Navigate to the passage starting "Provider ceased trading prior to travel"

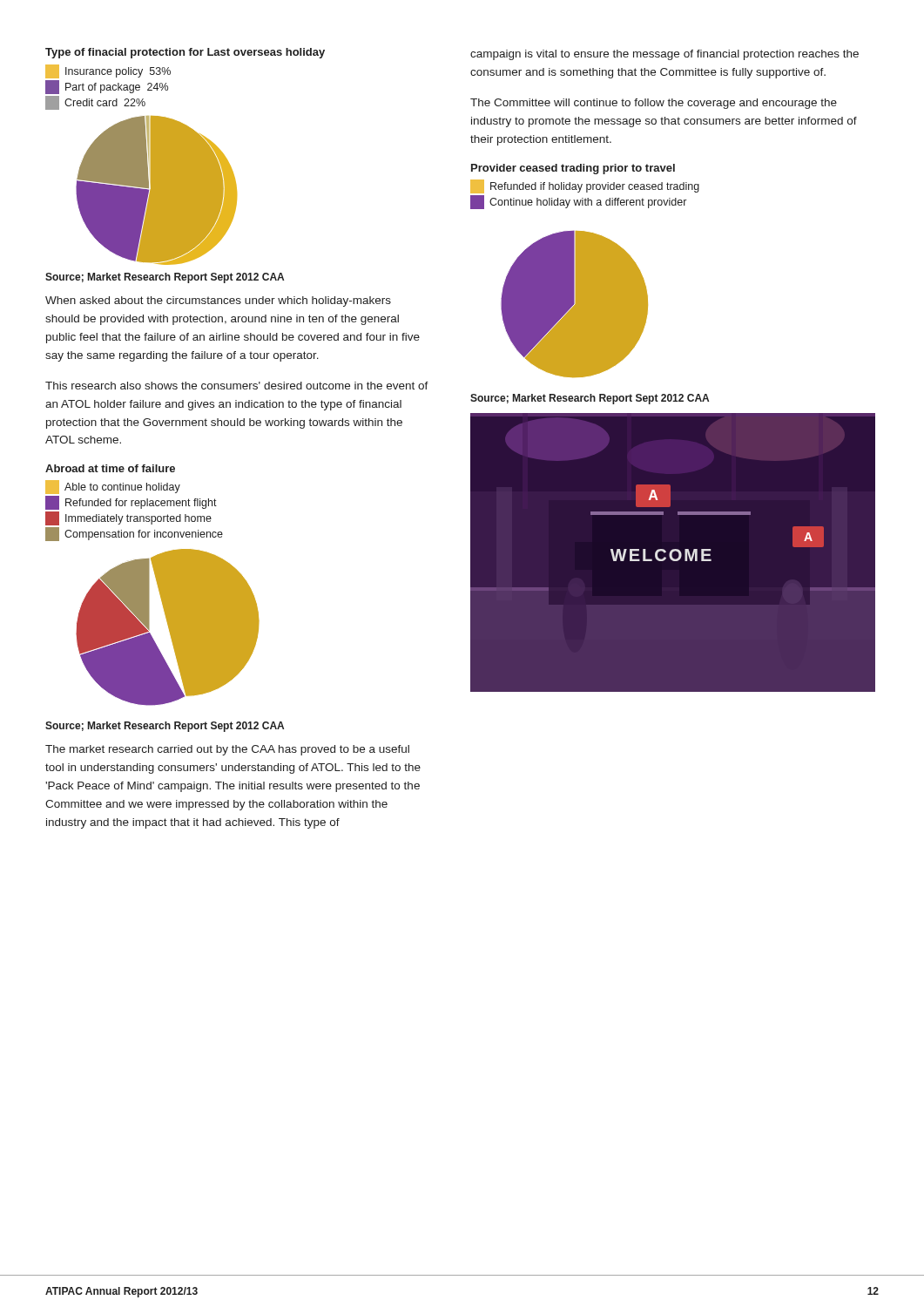click(x=573, y=167)
